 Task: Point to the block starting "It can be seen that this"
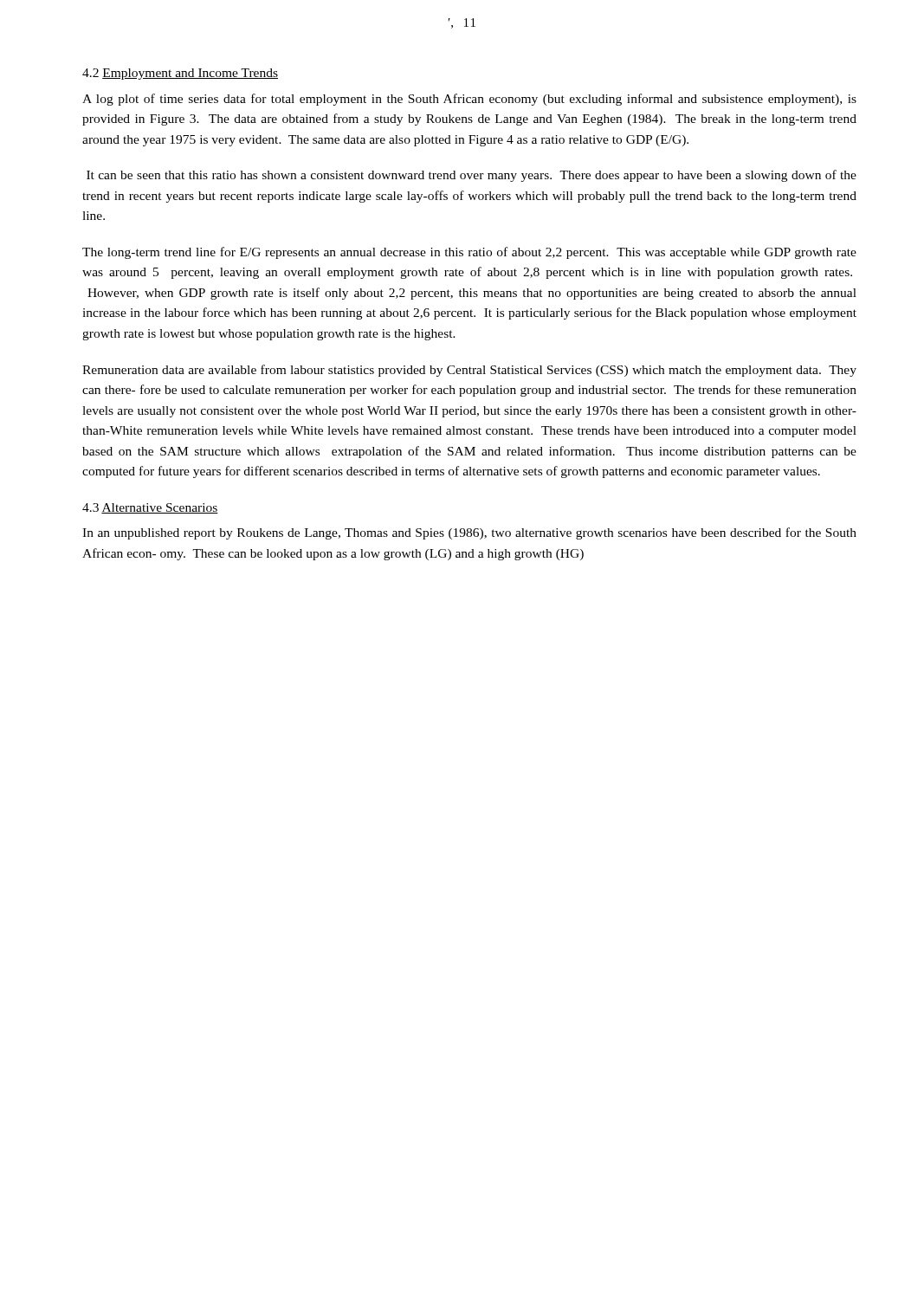[x=469, y=195]
